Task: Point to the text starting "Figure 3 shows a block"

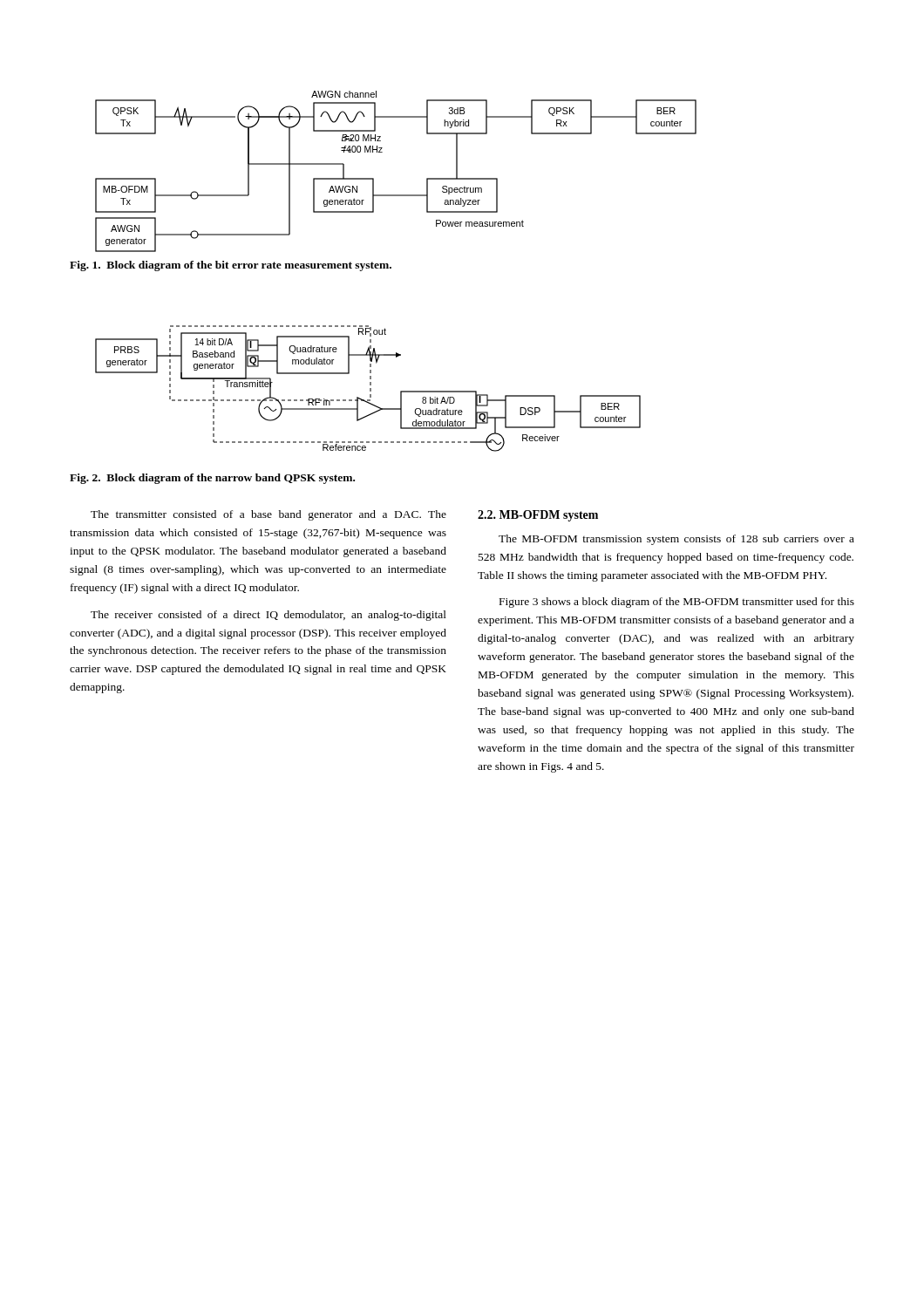Action: pos(666,684)
